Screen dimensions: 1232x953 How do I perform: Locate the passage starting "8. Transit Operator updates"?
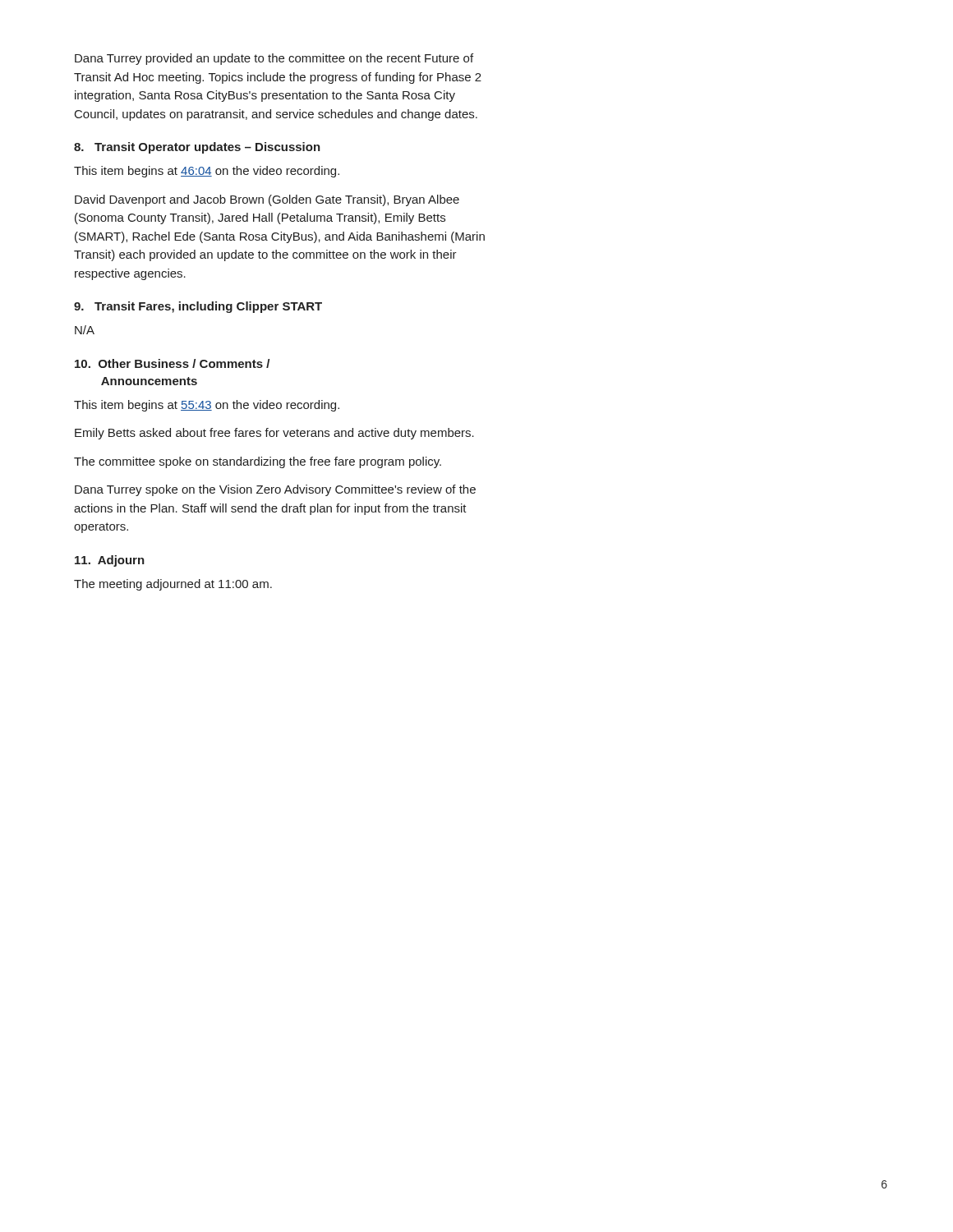[x=197, y=147]
